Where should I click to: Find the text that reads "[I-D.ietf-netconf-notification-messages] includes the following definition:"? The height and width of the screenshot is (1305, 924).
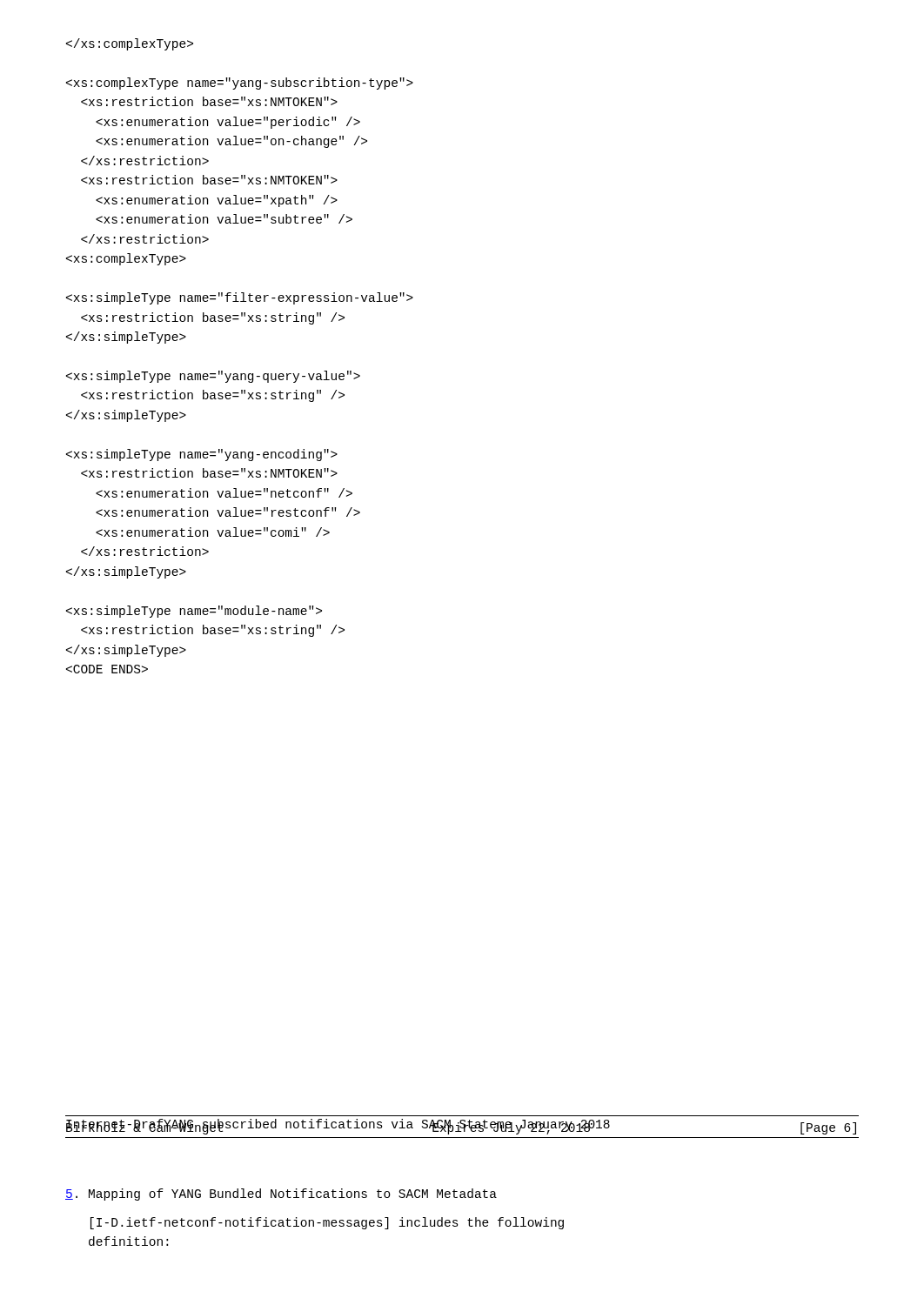point(315,1233)
